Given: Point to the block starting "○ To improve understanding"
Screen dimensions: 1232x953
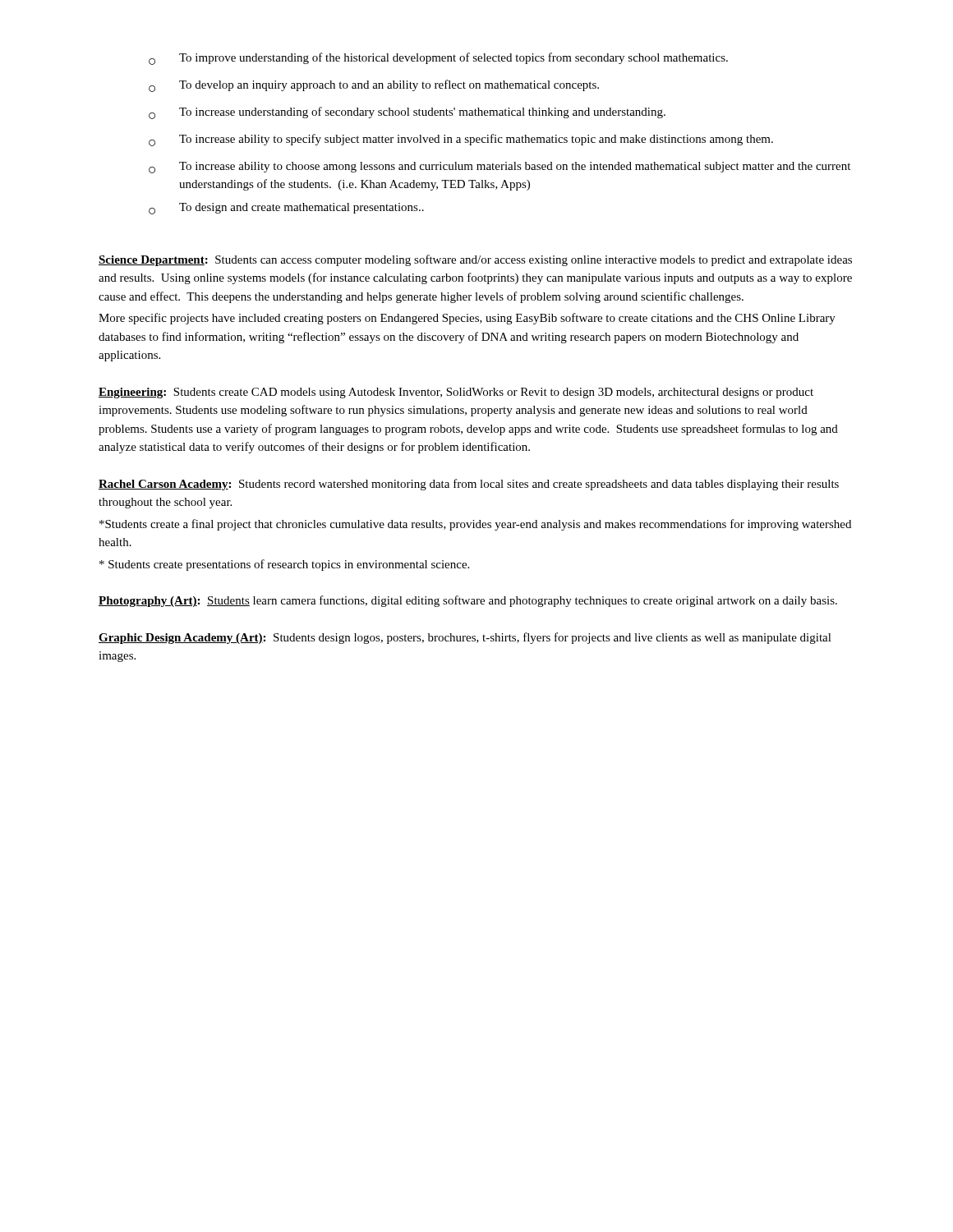Looking at the screenshot, I should (501, 60).
